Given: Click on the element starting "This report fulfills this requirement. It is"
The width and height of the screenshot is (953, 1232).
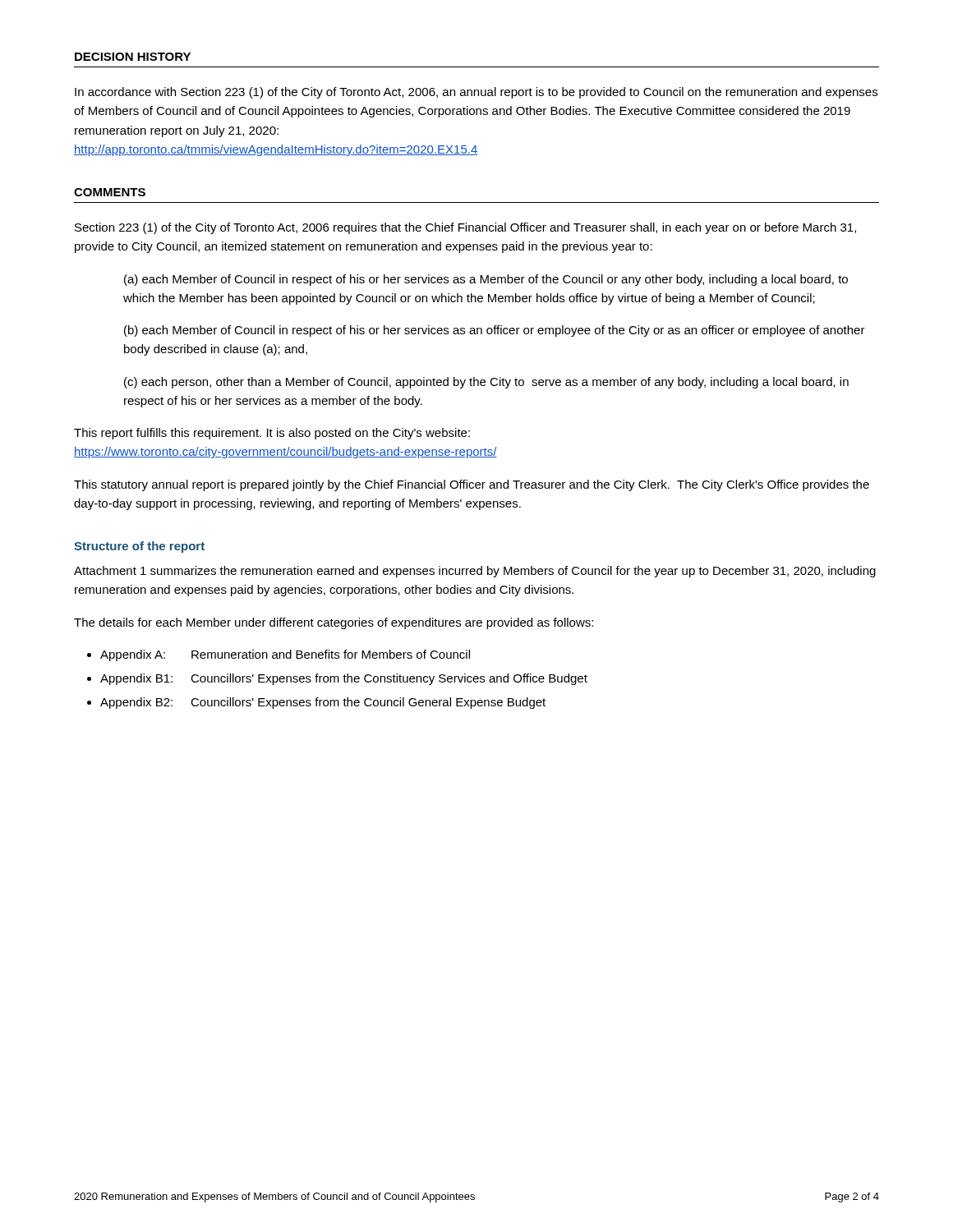Looking at the screenshot, I should click(x=285, y=442).
